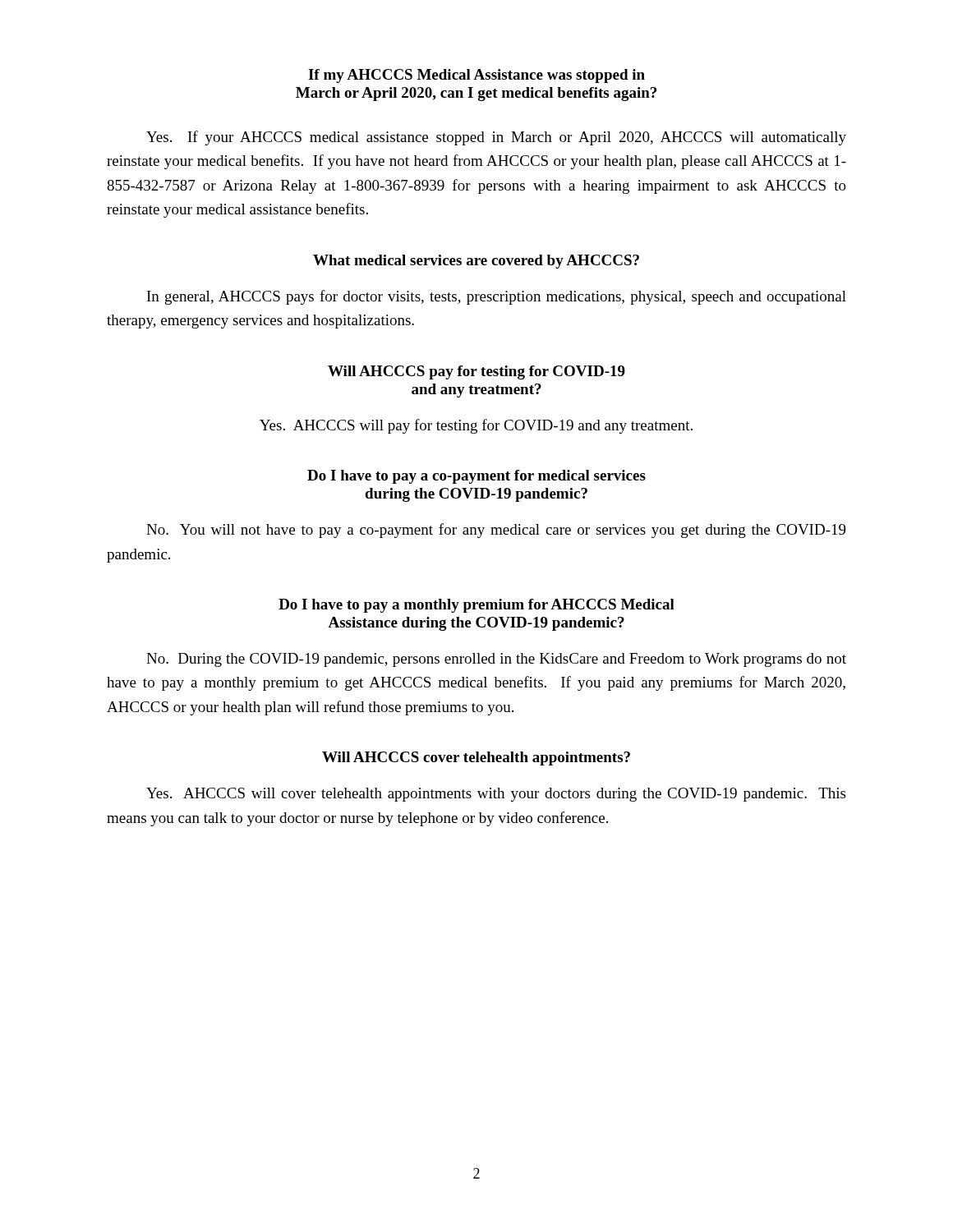Where is the section header that starts "What medical services are covered"?
This screenshot has height=1232, width=953.
pyautogui.click(x=476, y=260)
